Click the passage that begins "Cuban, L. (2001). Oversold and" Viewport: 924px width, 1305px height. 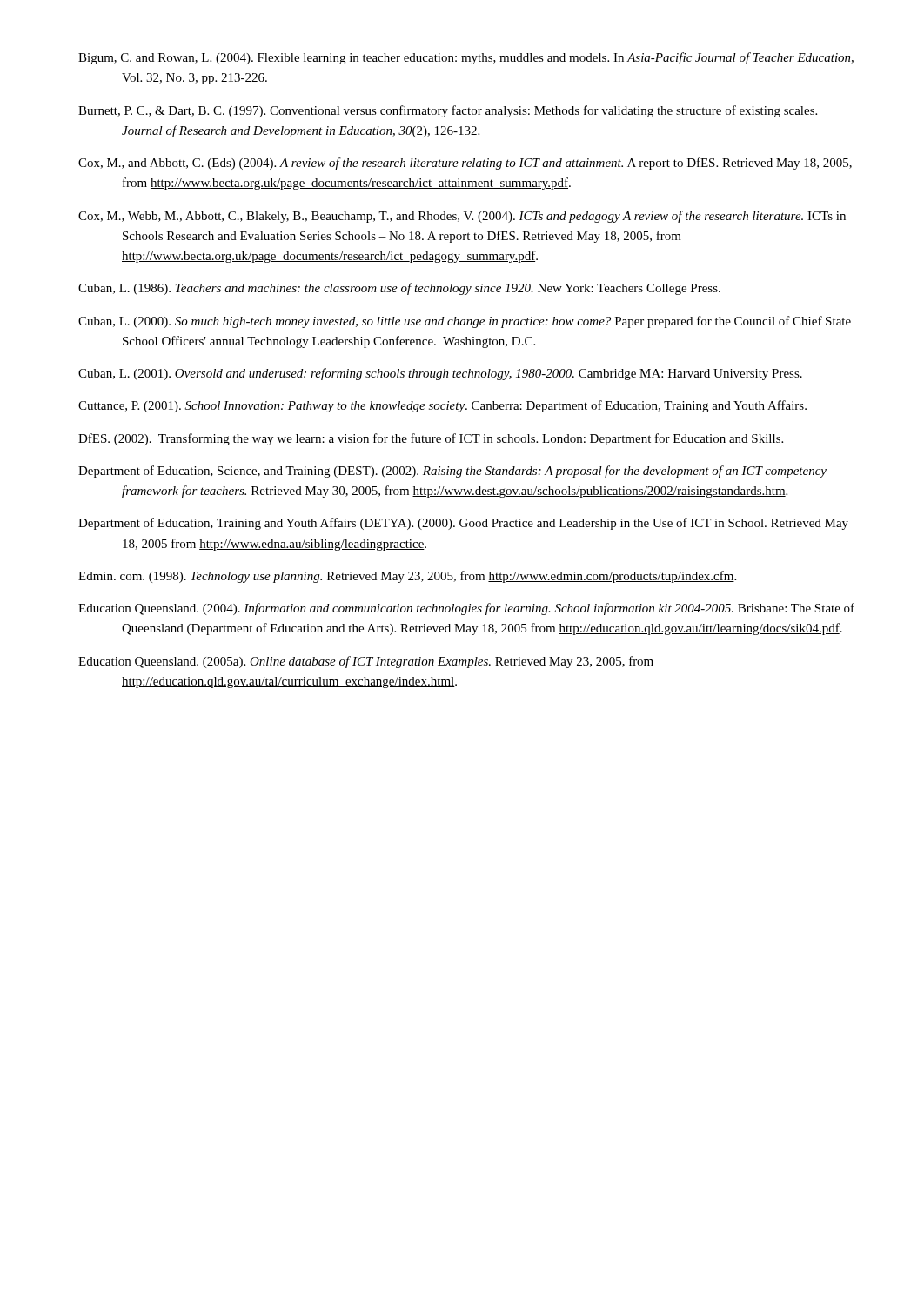440,373
